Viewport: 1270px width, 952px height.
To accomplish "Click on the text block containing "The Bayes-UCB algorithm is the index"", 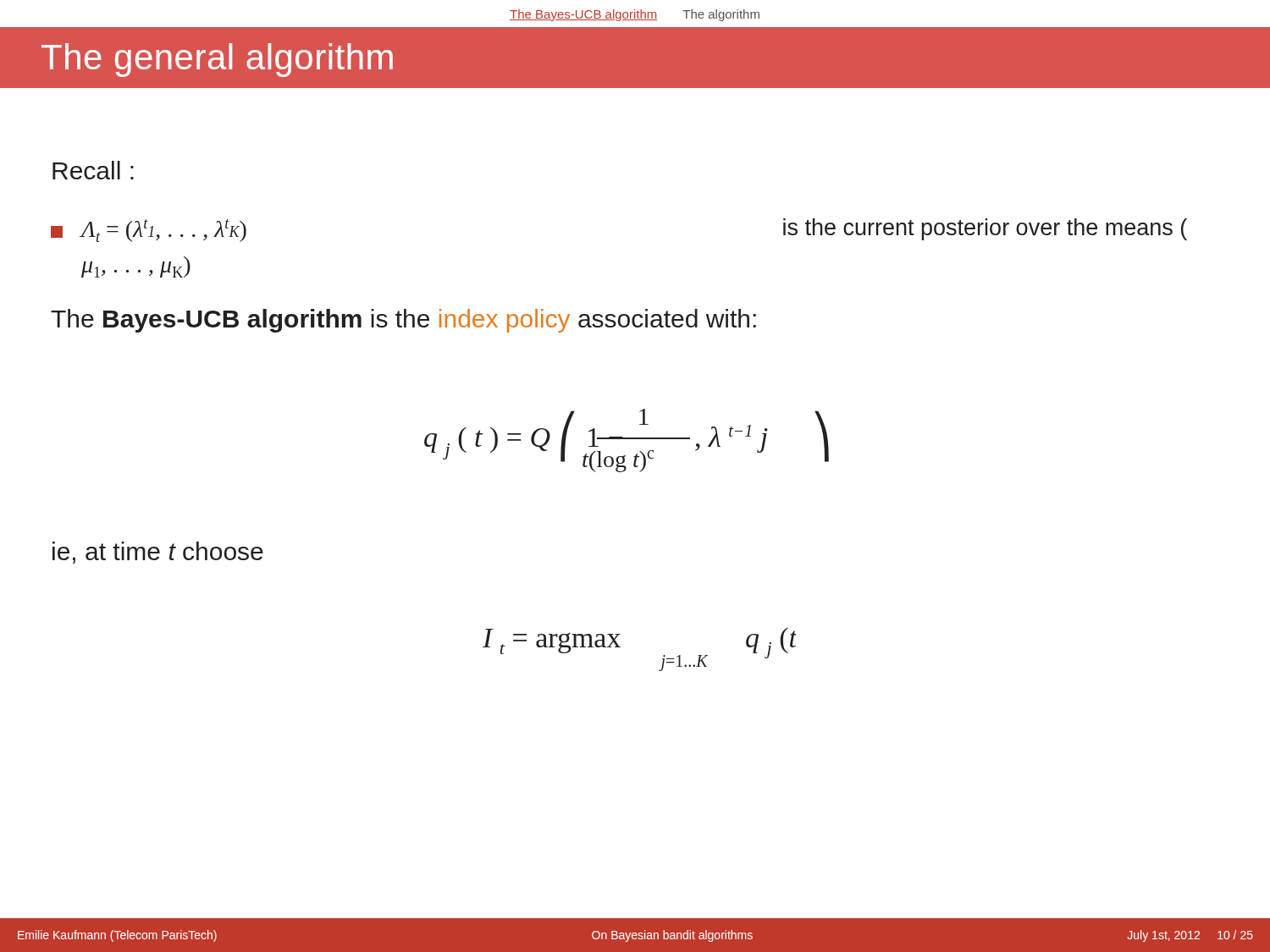I will tap(404, 319).
